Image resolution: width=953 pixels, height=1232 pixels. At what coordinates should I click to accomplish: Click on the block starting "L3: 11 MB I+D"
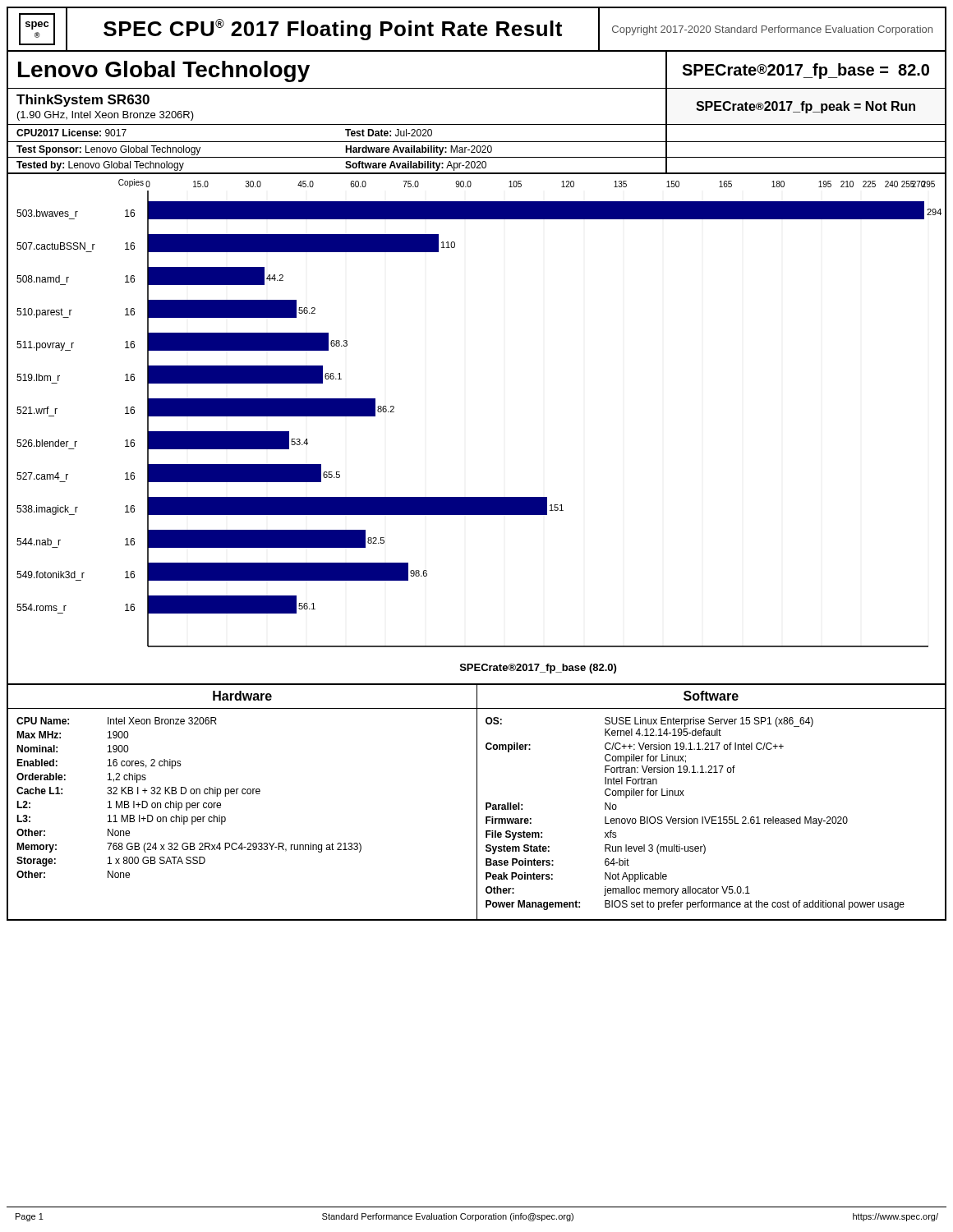[x=121, y=819]
